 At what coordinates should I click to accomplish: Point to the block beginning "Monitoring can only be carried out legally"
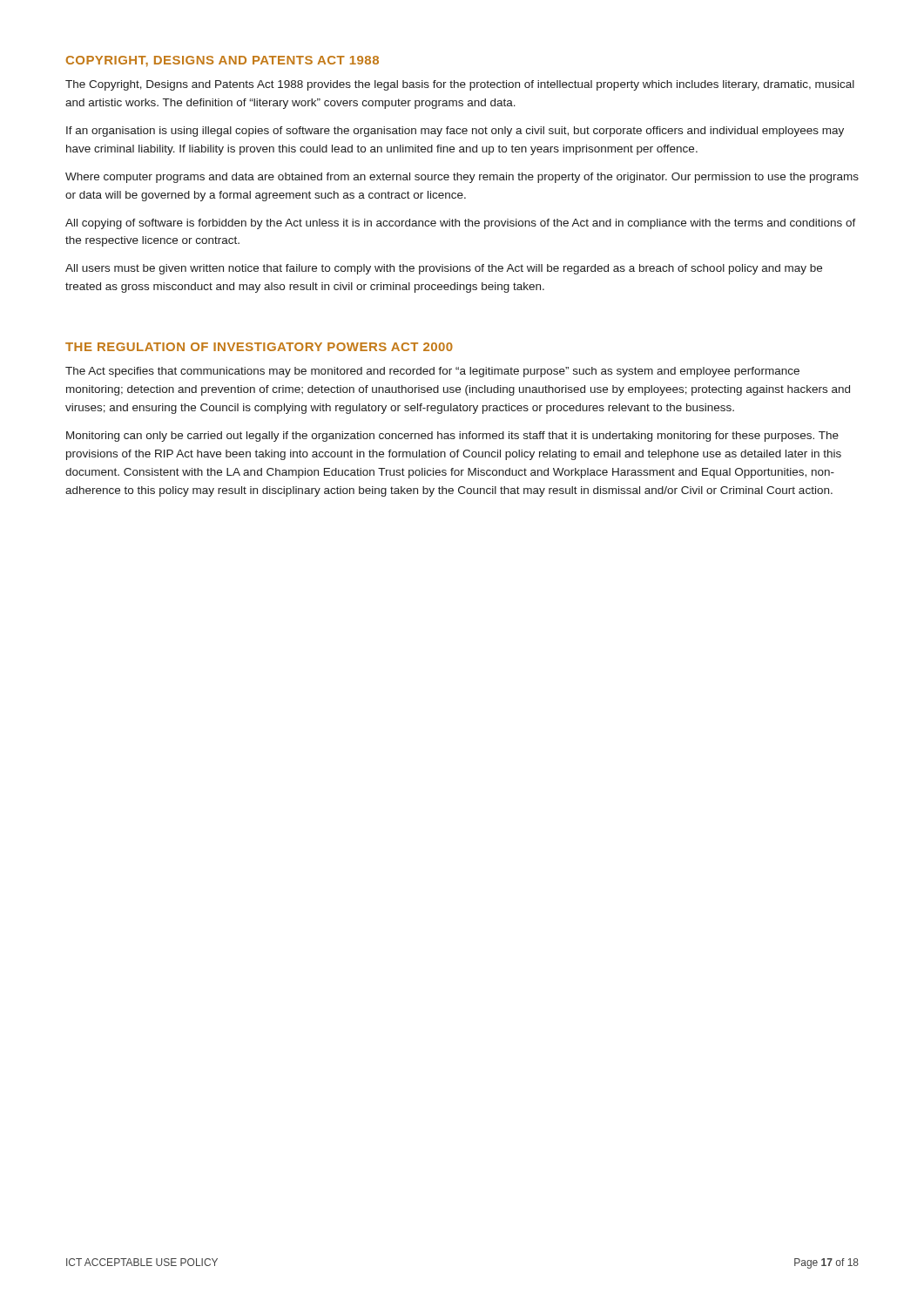click(462, 463)
